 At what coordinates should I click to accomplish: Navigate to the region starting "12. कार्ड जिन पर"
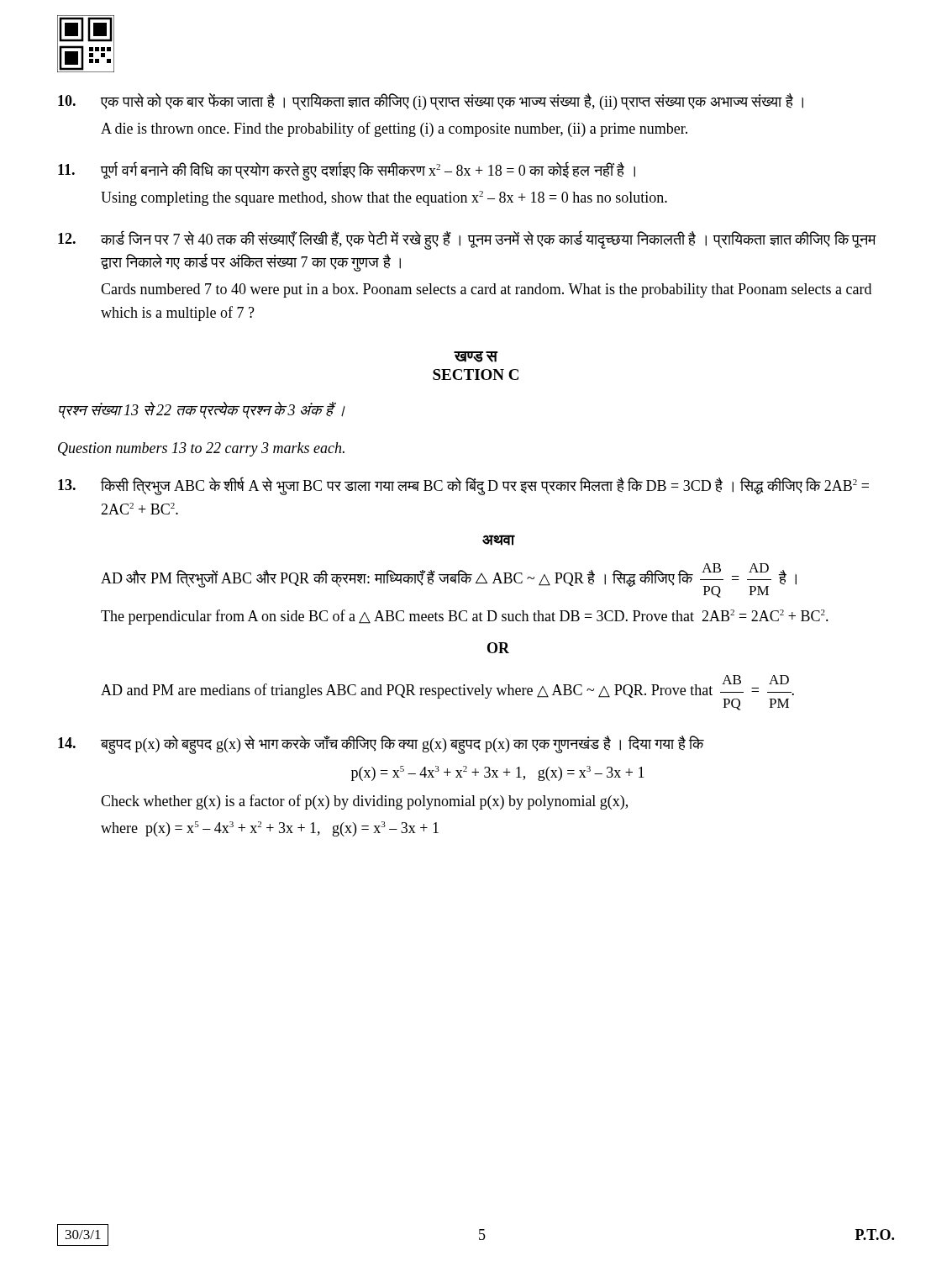(x=476, y=279)
